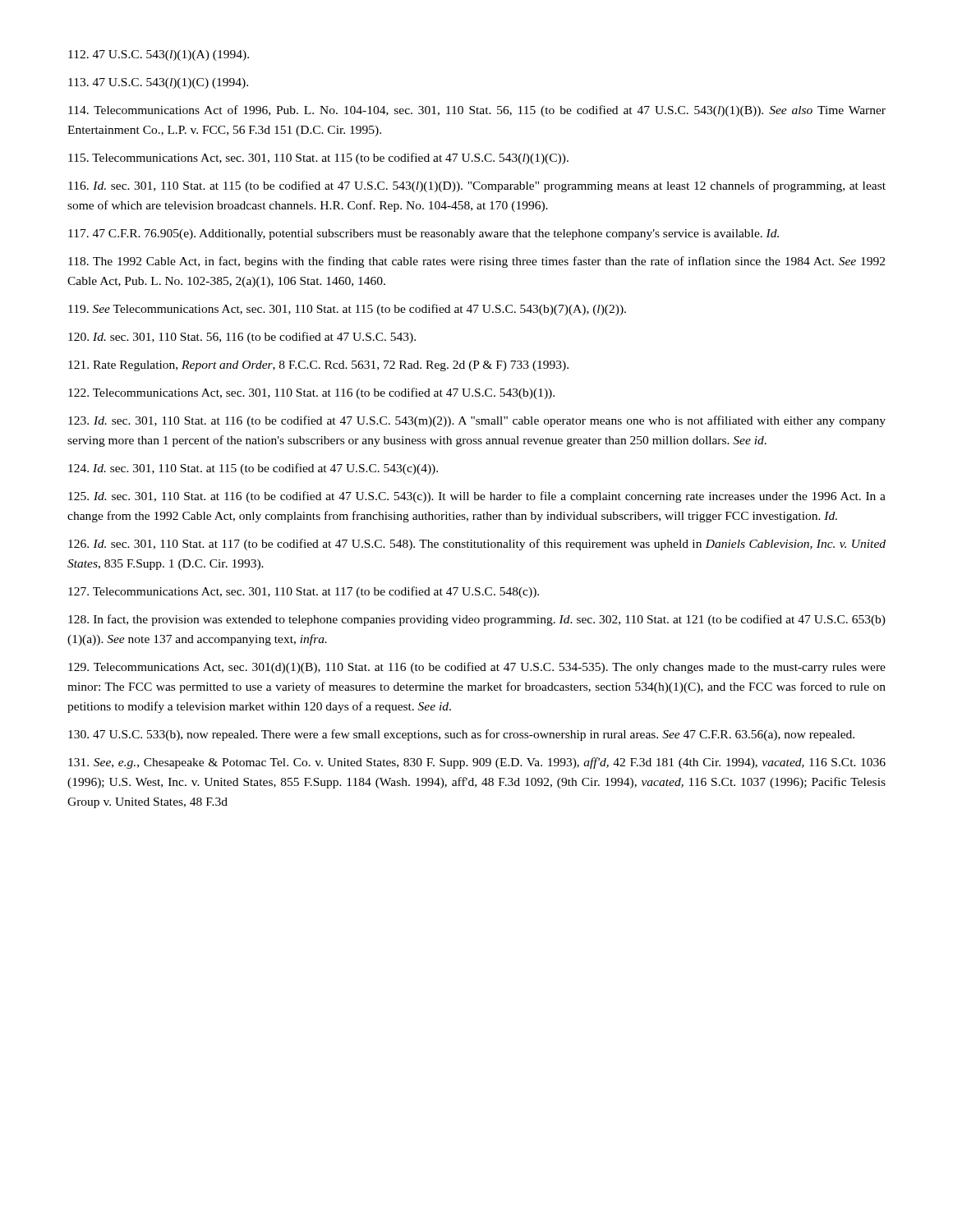
Task: Click the passage that begins "116. Id. sec. 301, 110"
Action: point(476,196)
